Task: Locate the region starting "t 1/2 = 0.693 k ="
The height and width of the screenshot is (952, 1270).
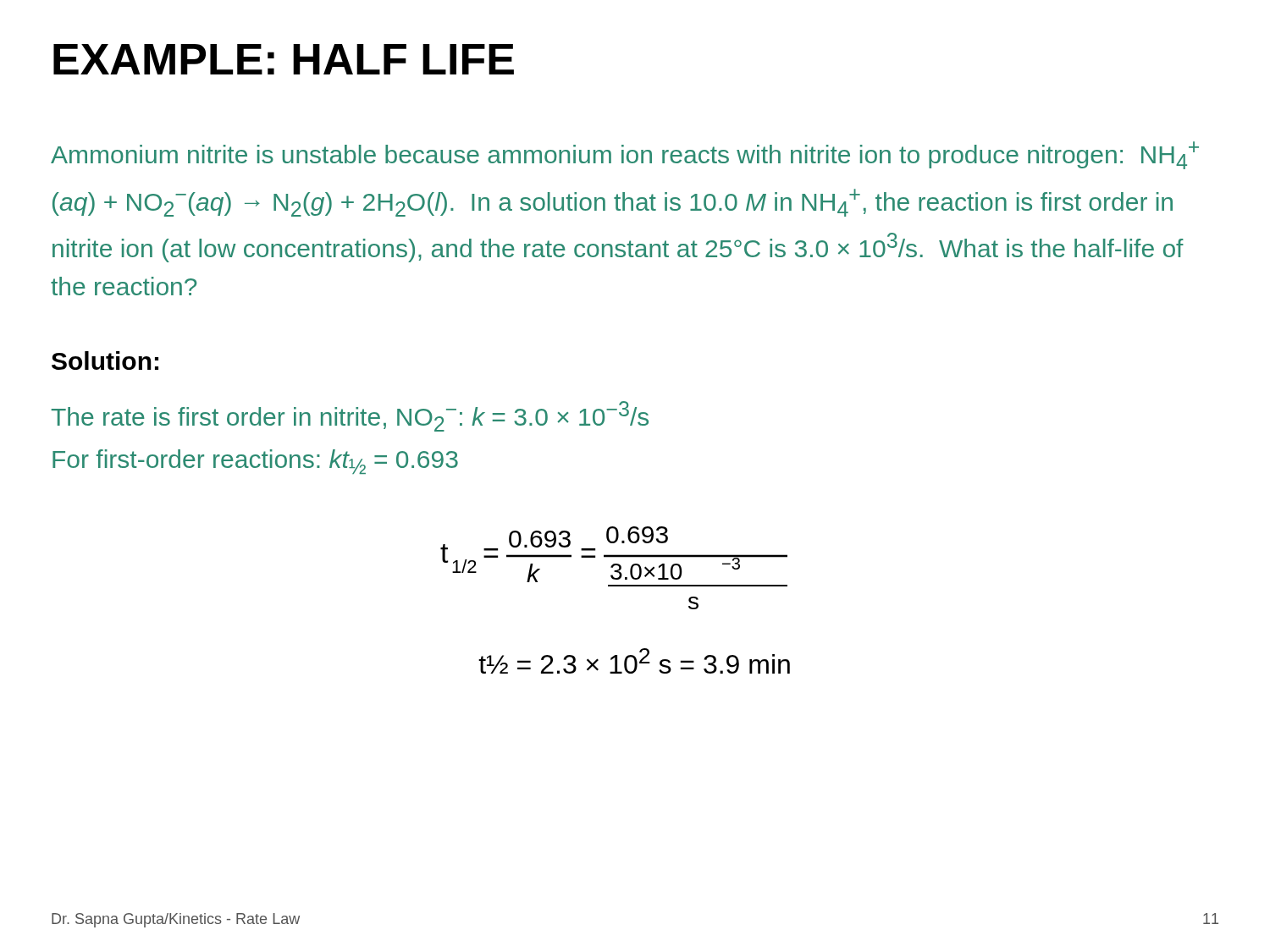Action: pos(635,559)
